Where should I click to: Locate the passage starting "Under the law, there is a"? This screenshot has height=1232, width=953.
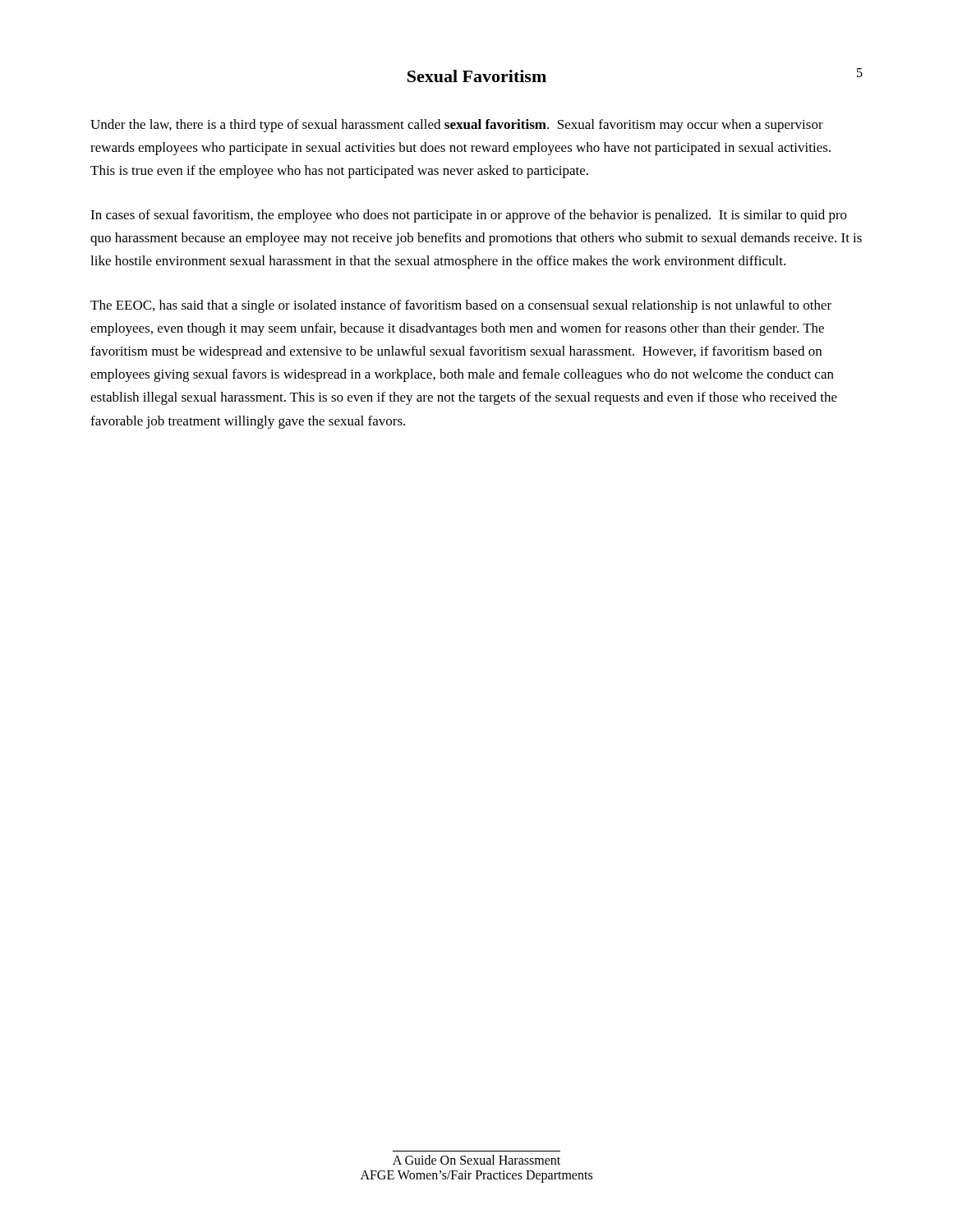463,147
